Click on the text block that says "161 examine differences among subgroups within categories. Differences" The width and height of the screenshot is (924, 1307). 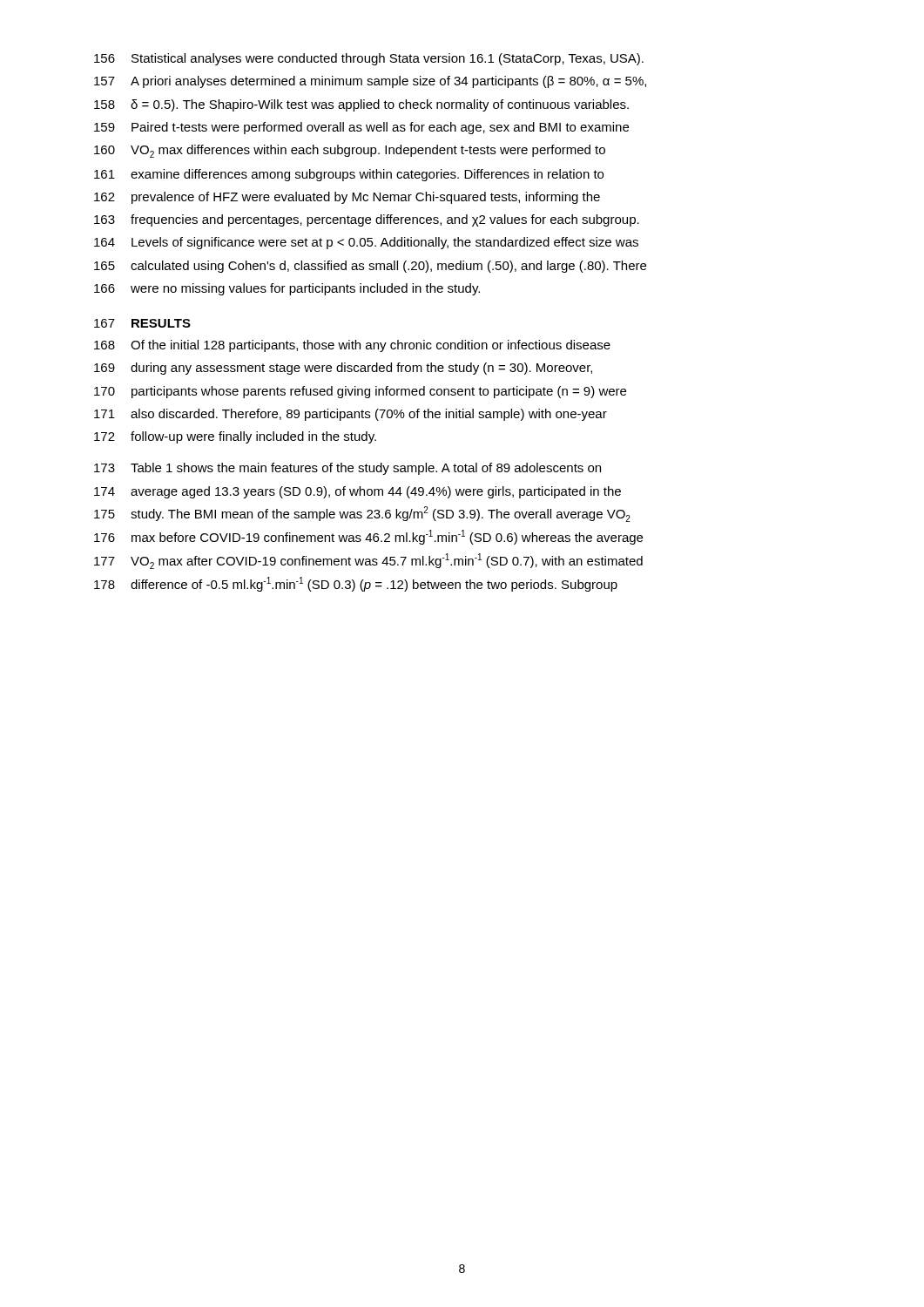click(462, 174)
